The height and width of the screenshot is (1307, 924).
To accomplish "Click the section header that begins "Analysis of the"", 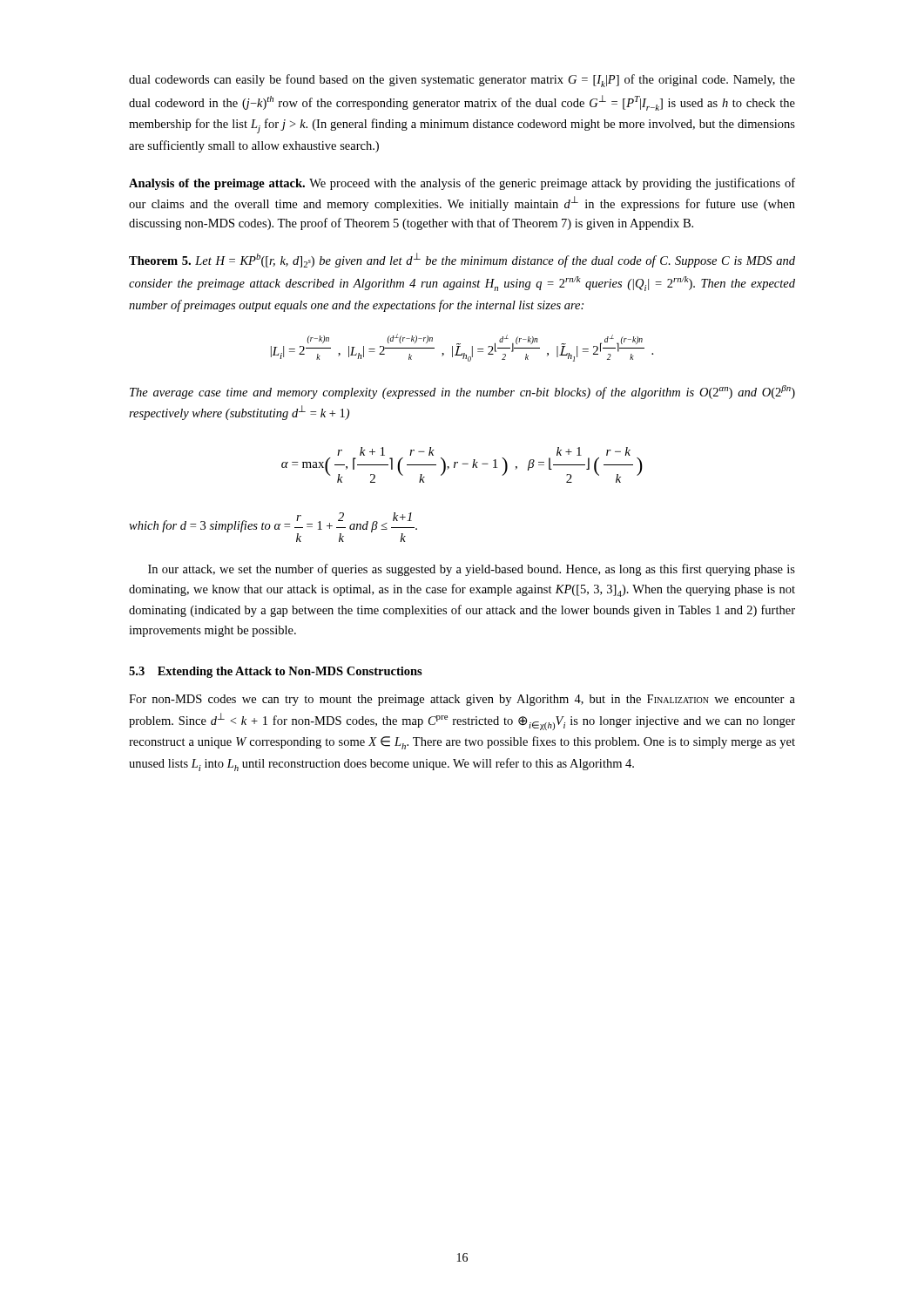I will pos(462,203).
